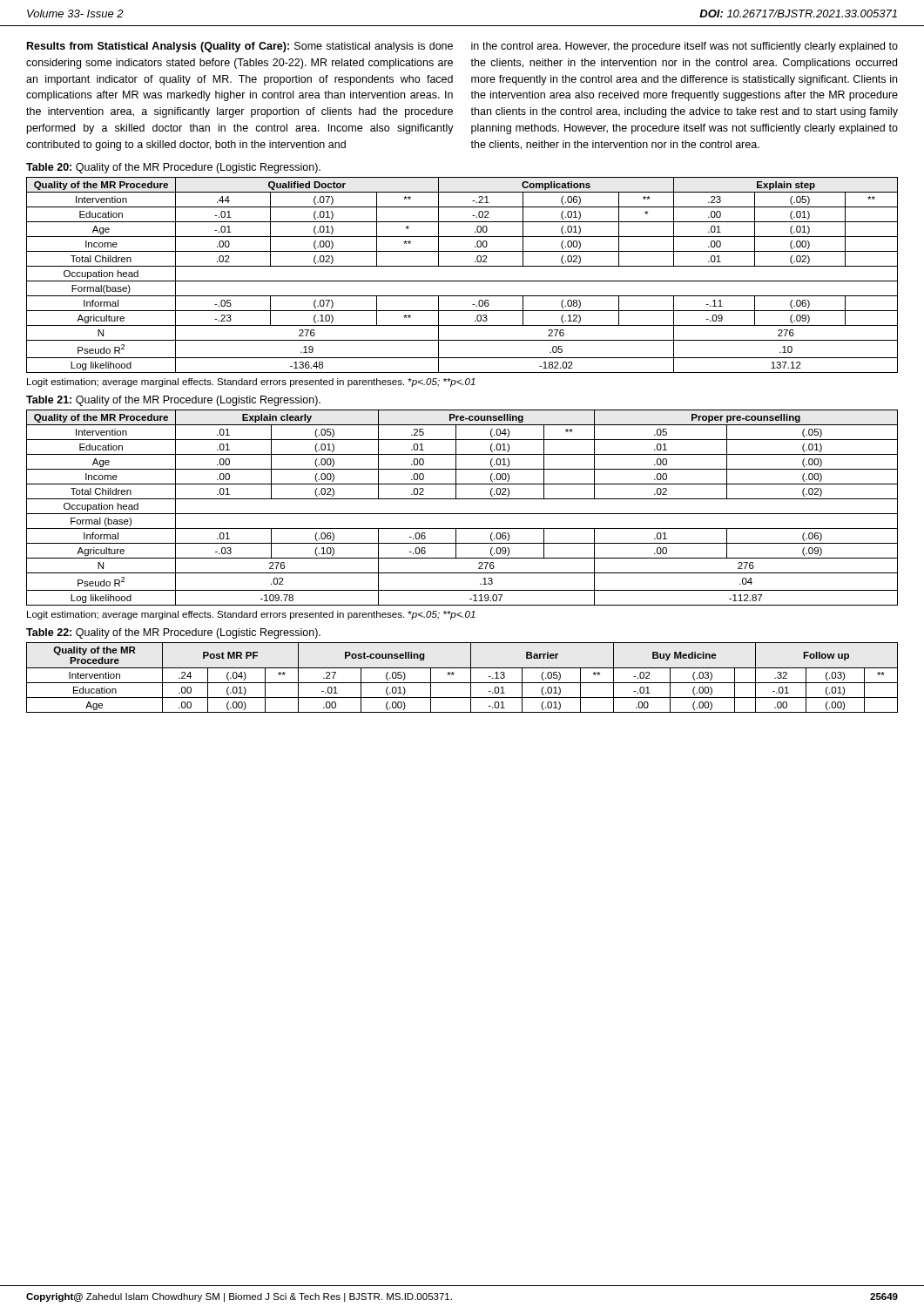This screenshot has width=924, height=1307.
Task: Point to the element starting "Results from Statistical Analysis (Quality of"
Action: tap(462, 95)
